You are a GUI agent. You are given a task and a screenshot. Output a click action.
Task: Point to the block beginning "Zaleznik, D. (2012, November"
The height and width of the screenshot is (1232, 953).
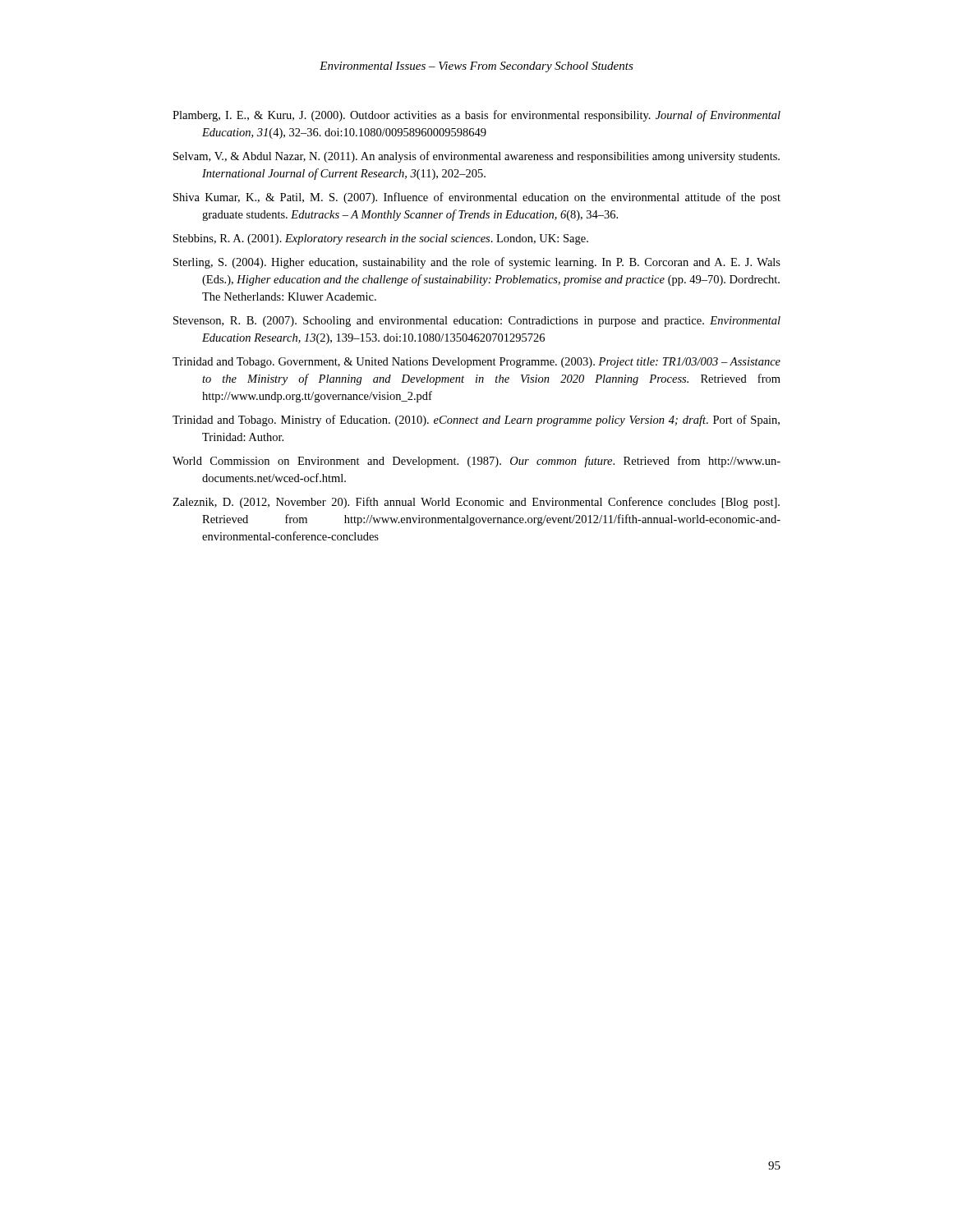click(x=476, y=519)
